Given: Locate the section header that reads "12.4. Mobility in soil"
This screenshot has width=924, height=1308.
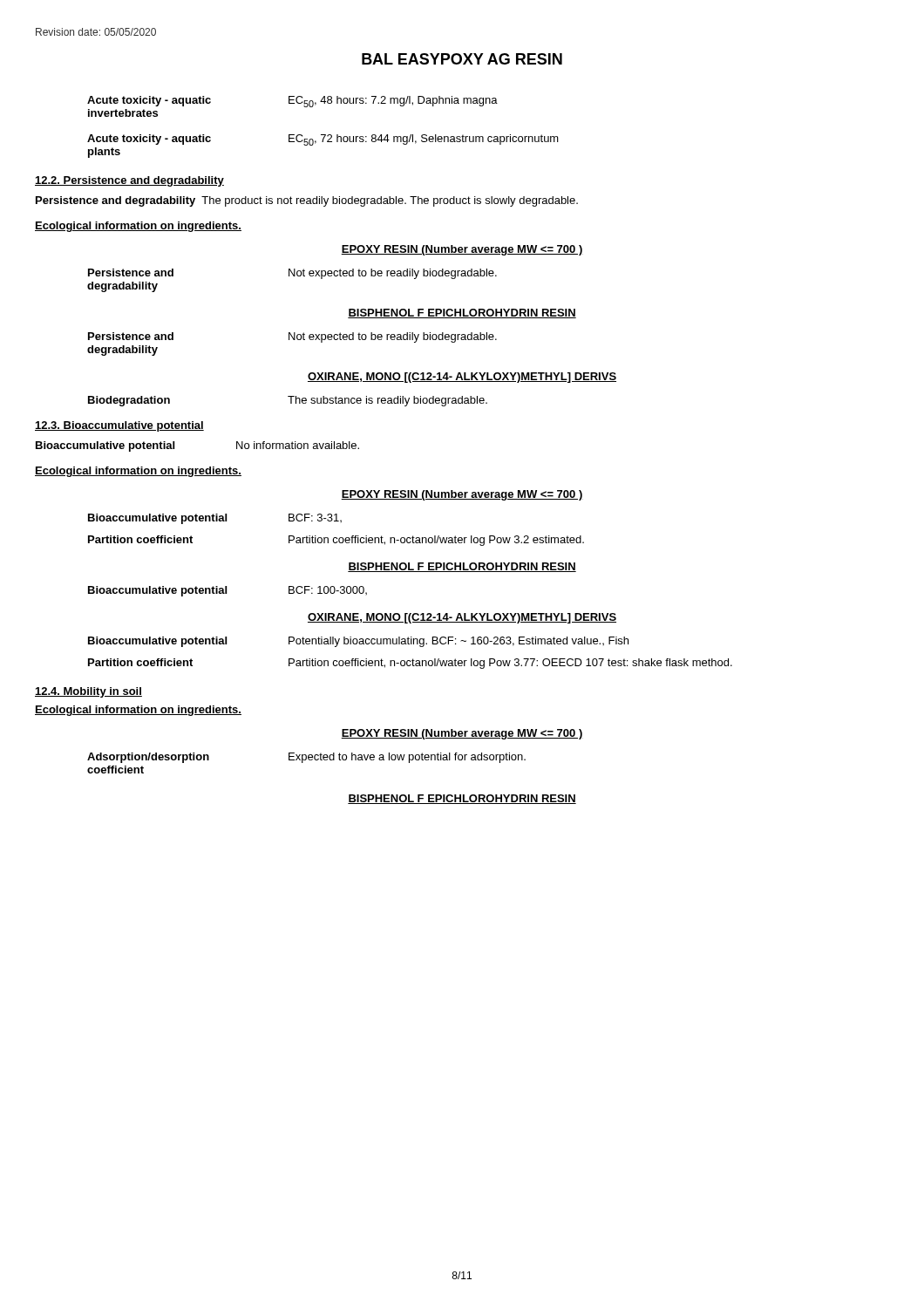Looking at the screenshot, I should coord(88,691).
